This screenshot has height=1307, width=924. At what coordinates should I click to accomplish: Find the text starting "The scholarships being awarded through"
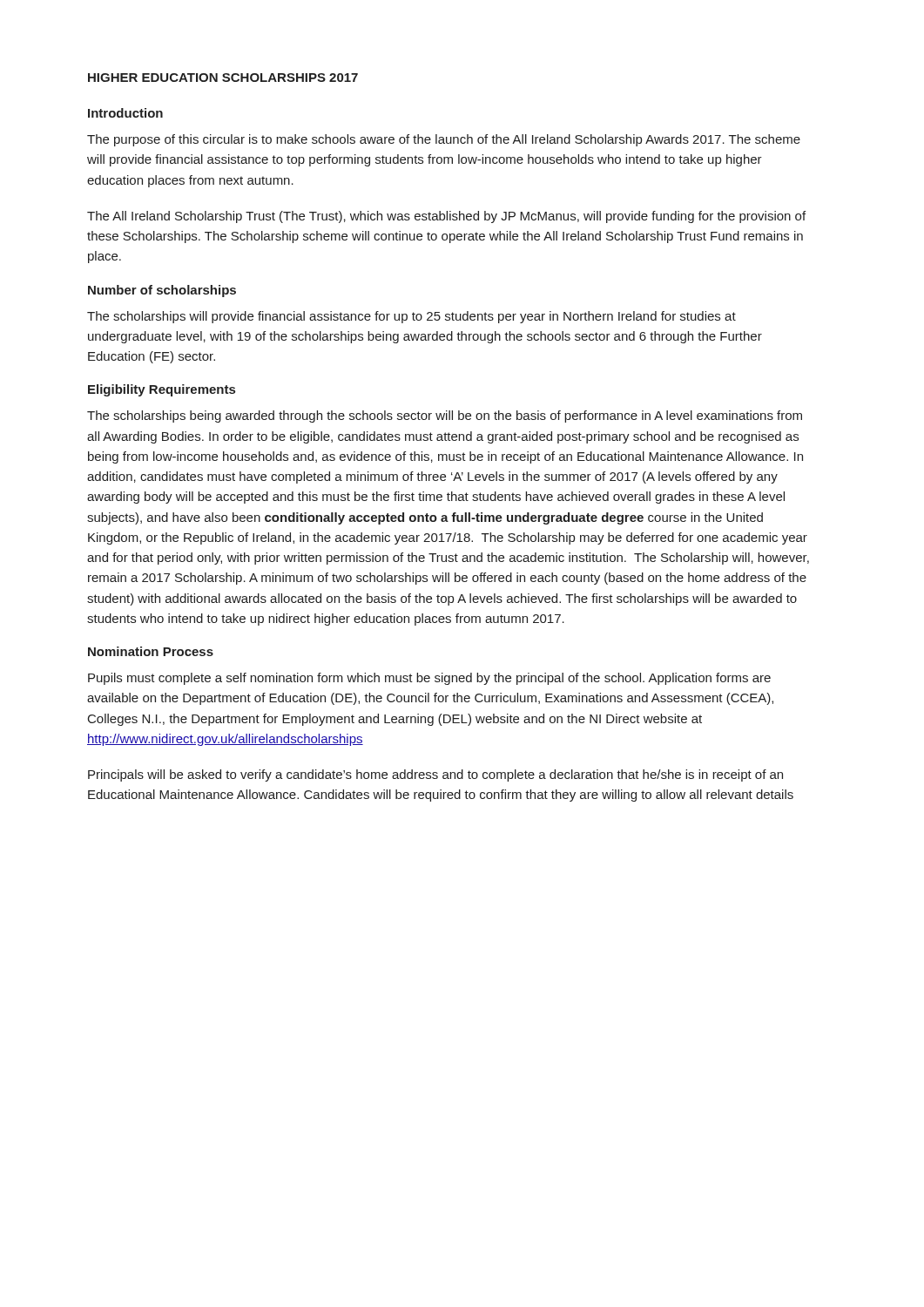(448, 517)
